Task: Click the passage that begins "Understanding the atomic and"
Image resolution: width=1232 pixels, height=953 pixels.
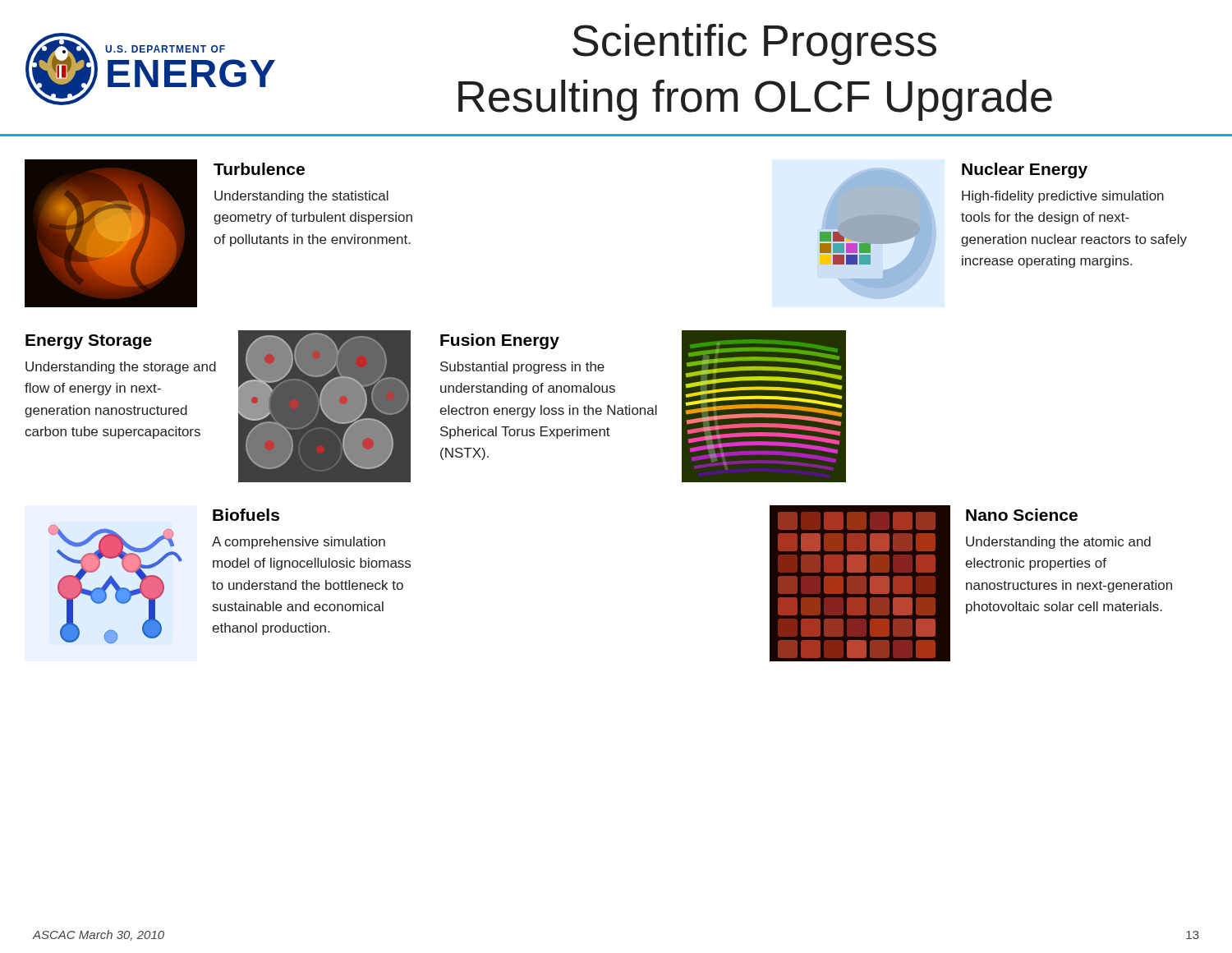Action: tap(1069, 574)
